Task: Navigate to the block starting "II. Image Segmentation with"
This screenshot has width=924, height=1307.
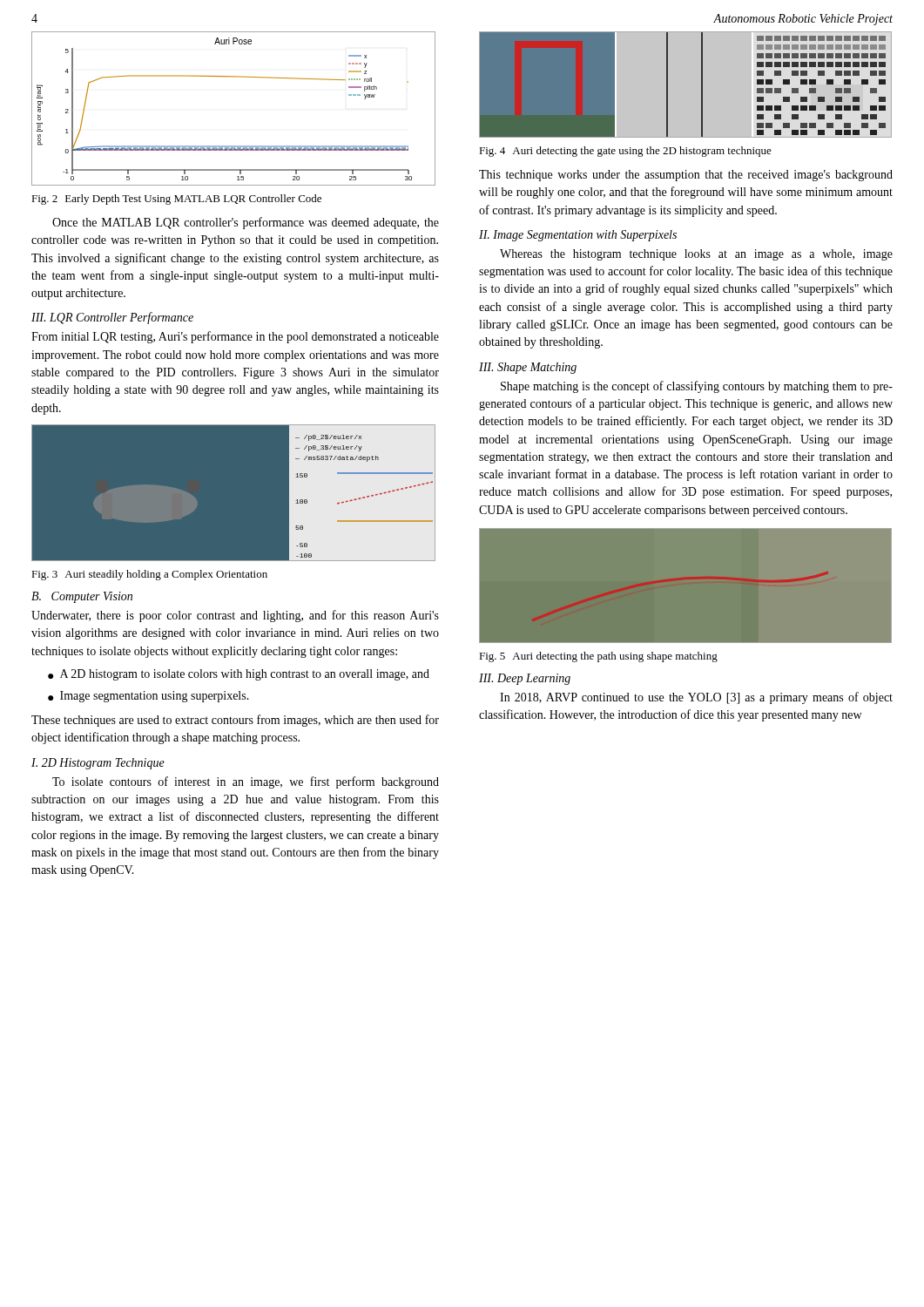Action: coord(578,235)
